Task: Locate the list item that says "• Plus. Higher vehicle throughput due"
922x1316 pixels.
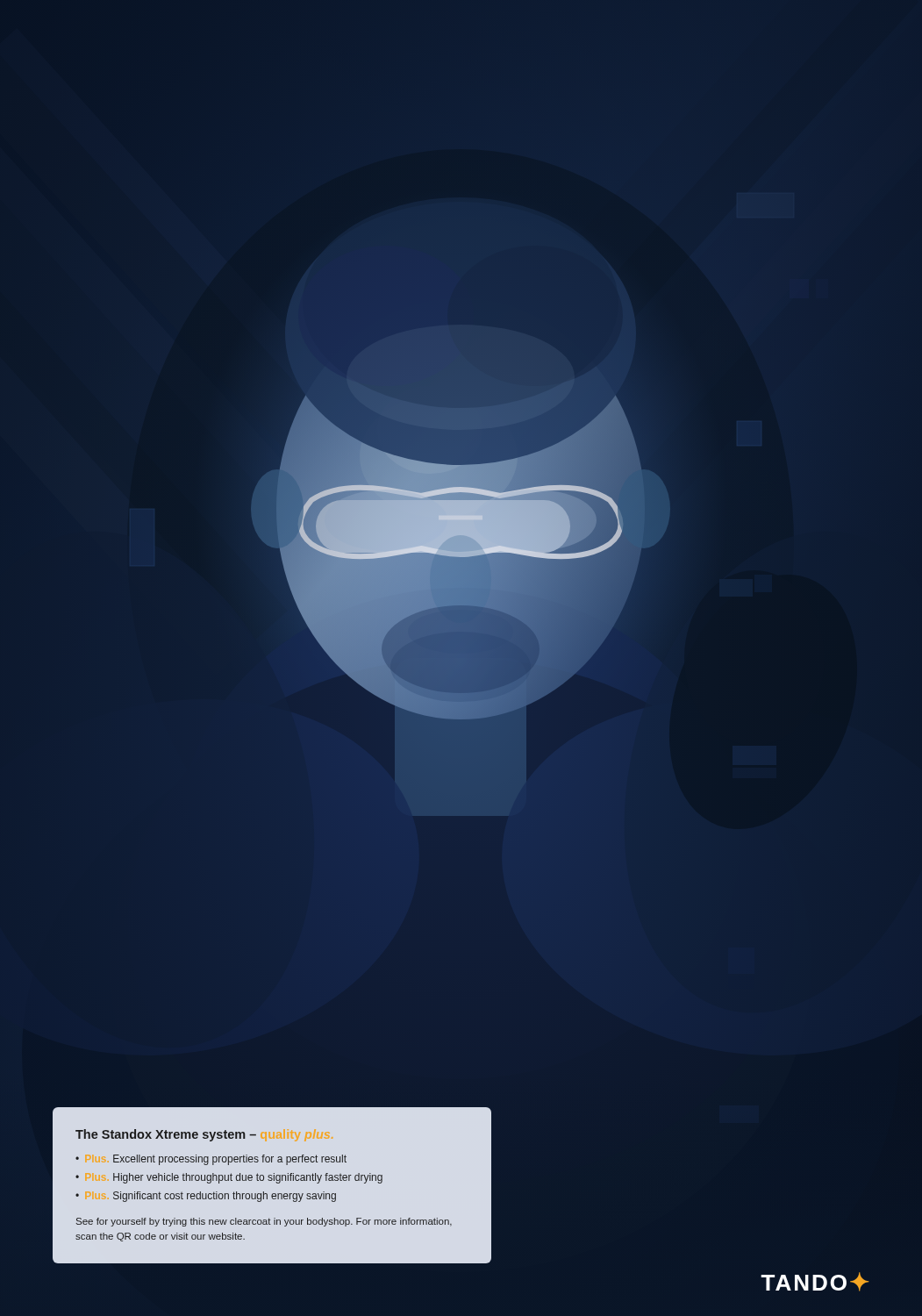Action: click(x=229, y=1178)
